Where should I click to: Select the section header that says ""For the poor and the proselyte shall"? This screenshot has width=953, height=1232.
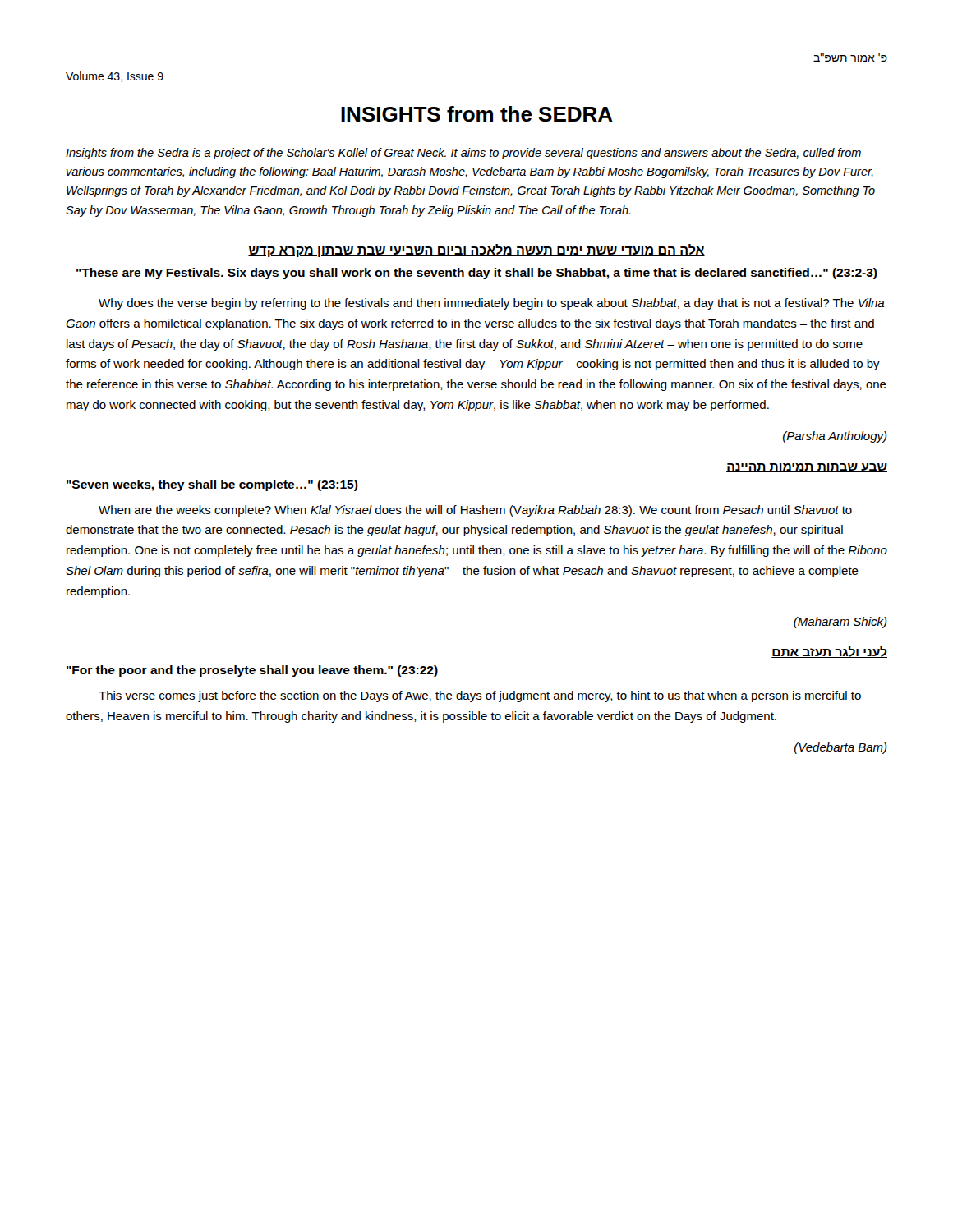click(x=252, y=670)
